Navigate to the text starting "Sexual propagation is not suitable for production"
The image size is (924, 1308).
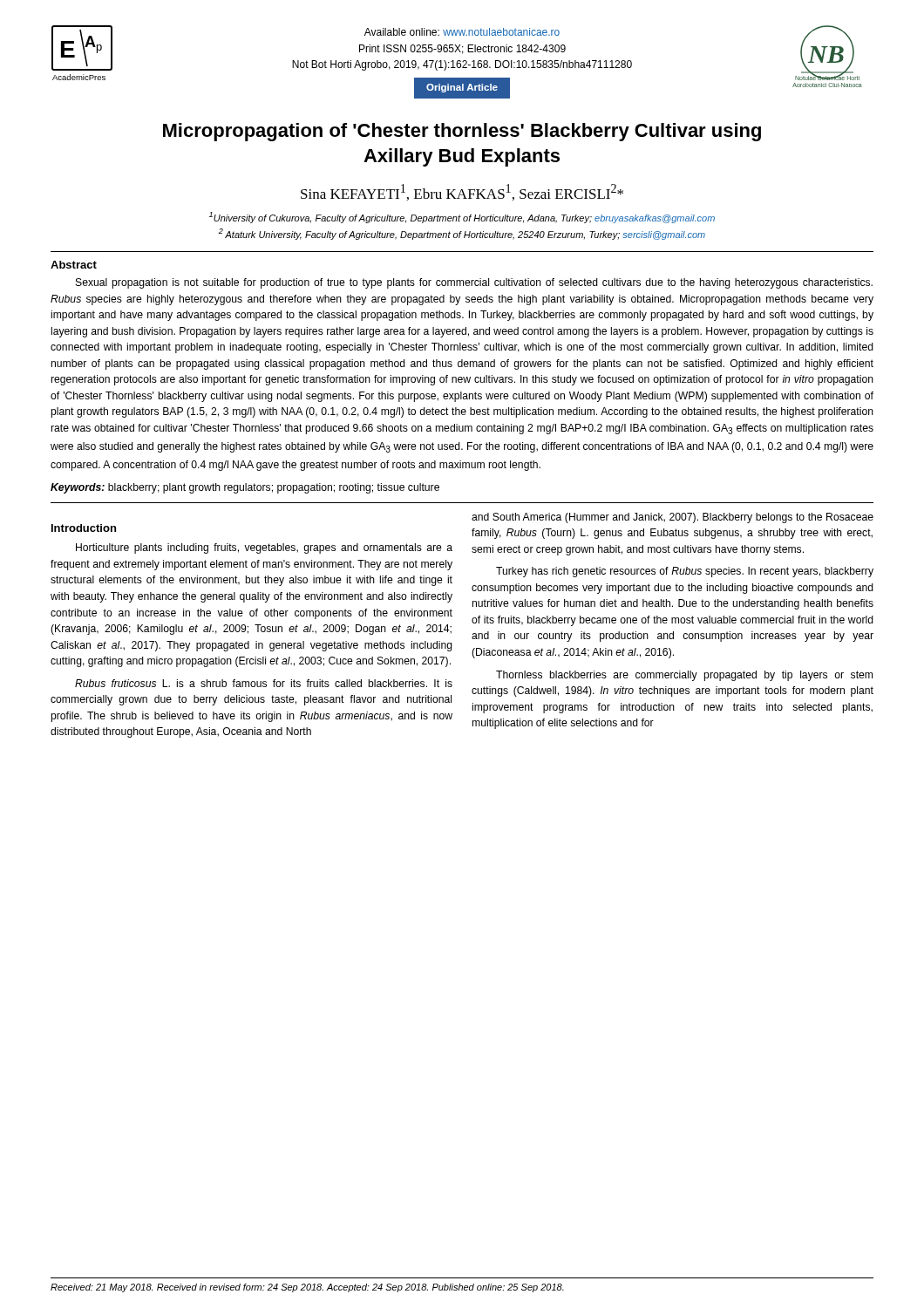click(x=462, y=374)
